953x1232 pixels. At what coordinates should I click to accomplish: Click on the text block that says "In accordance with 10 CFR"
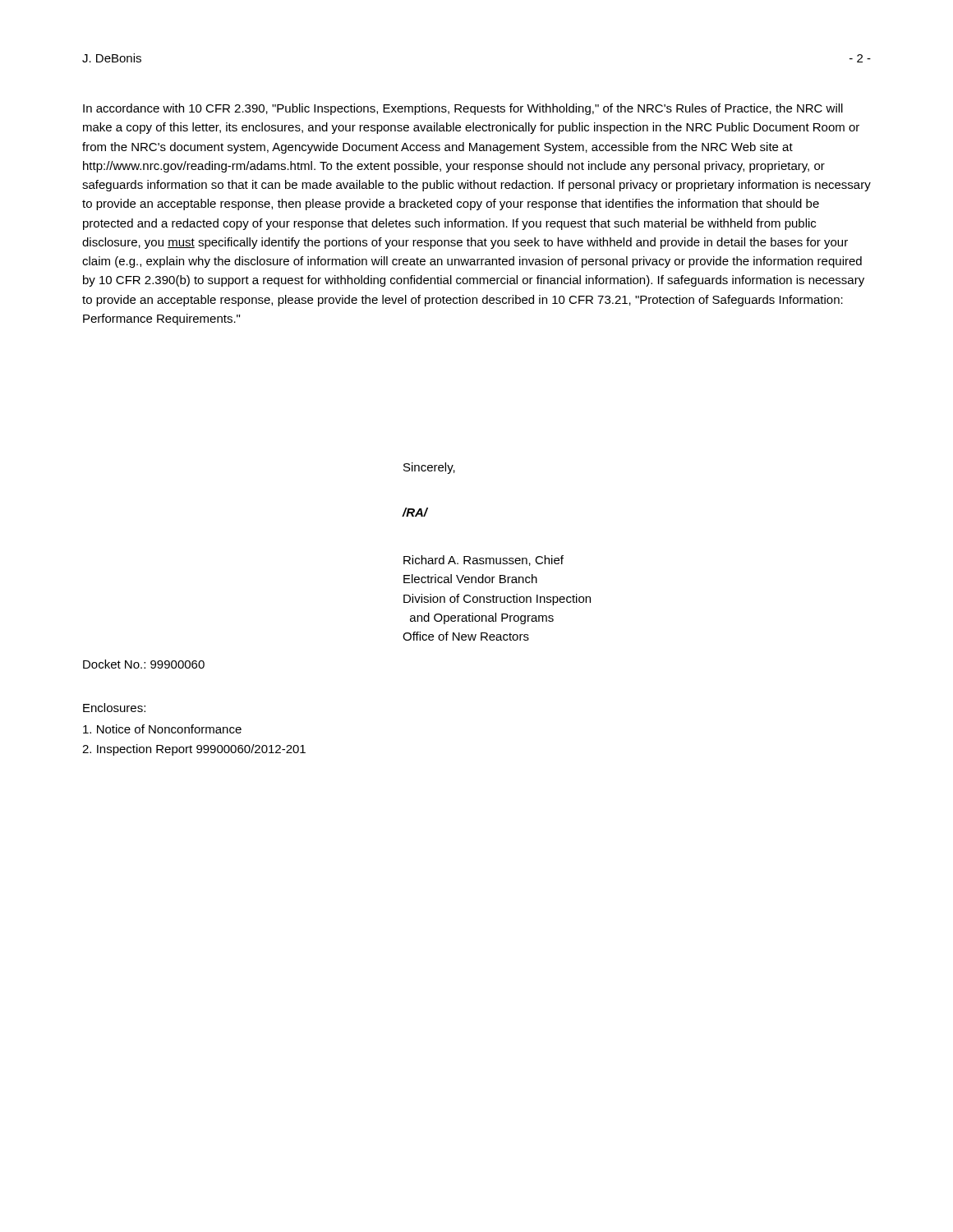click(476, 213)
